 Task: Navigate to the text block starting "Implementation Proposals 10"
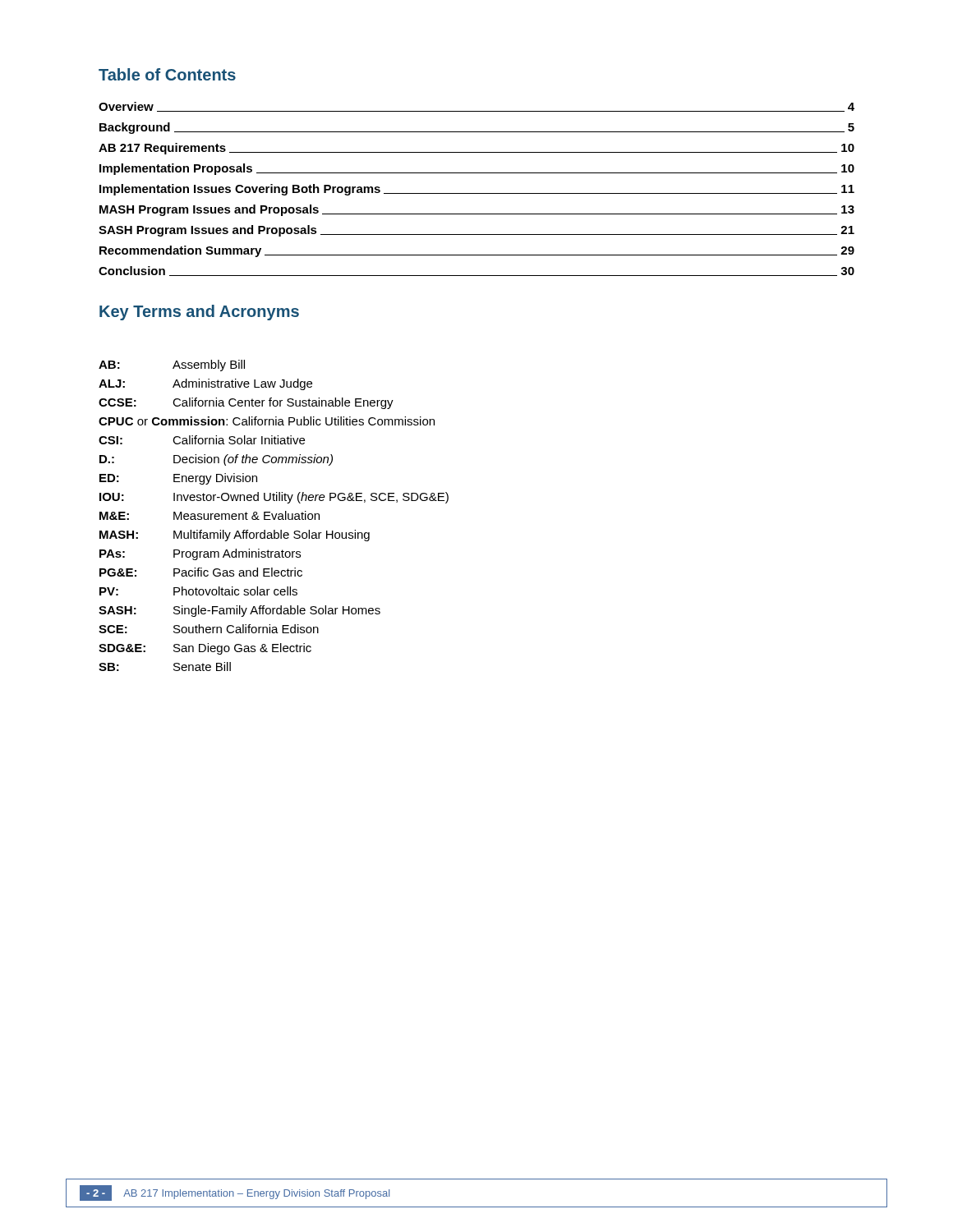pyautogui.click(x=476, y=168)
